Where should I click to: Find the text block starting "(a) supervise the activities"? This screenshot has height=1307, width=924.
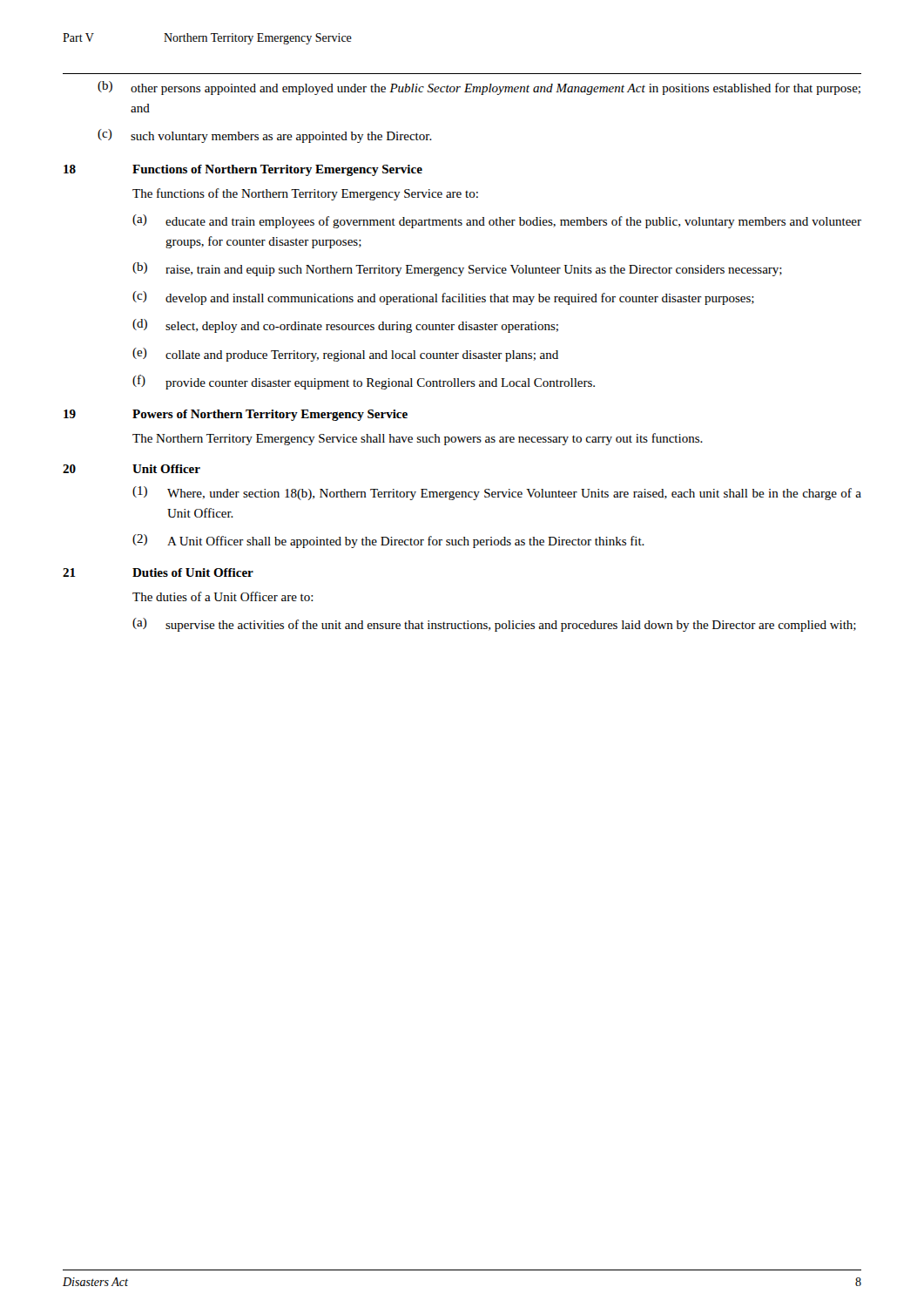coord(497,625)
